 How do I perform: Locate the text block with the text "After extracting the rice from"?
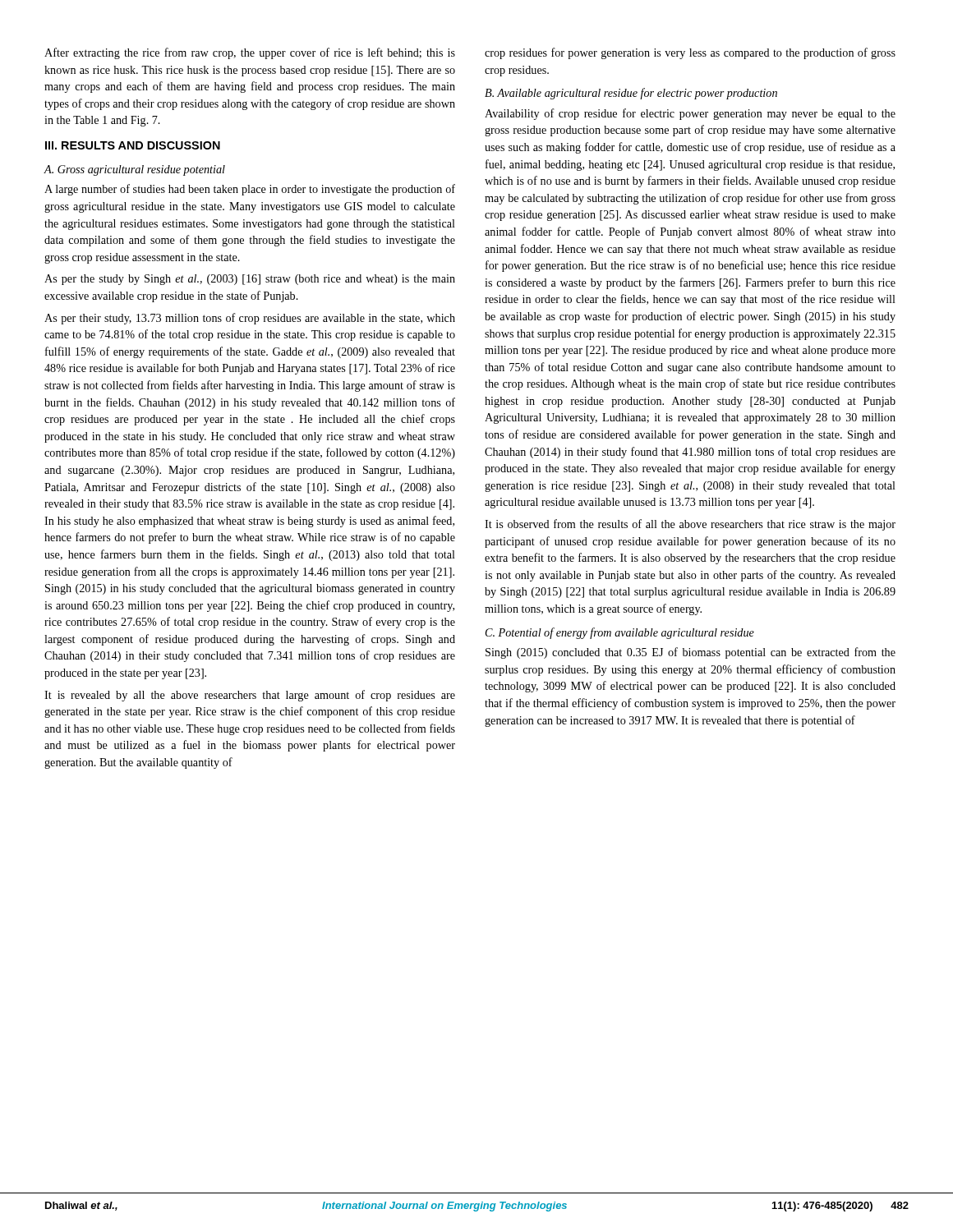[x=250, y=87]
